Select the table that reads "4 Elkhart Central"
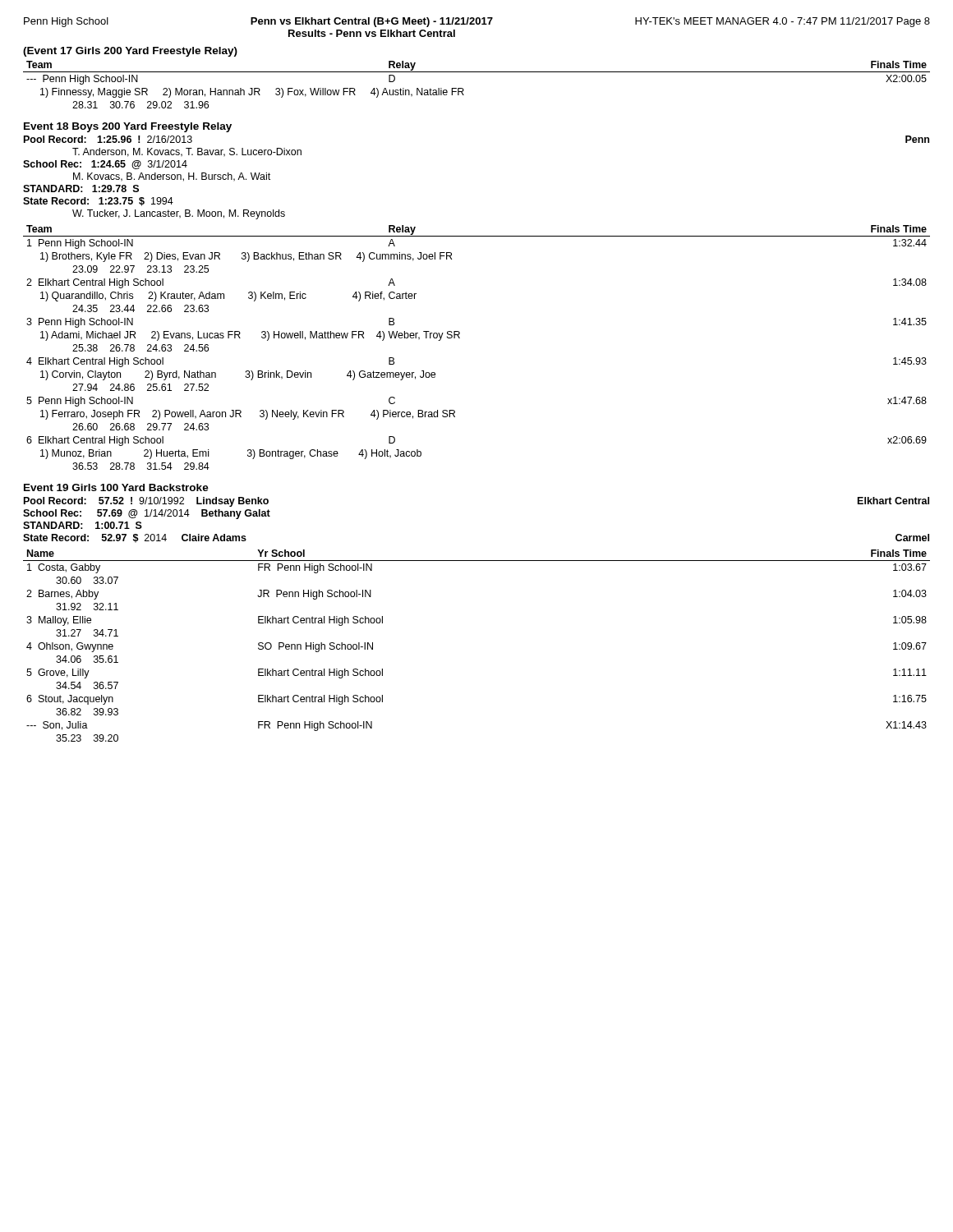The height and width of the screenshot is (1232, 953). coord(476,348)
